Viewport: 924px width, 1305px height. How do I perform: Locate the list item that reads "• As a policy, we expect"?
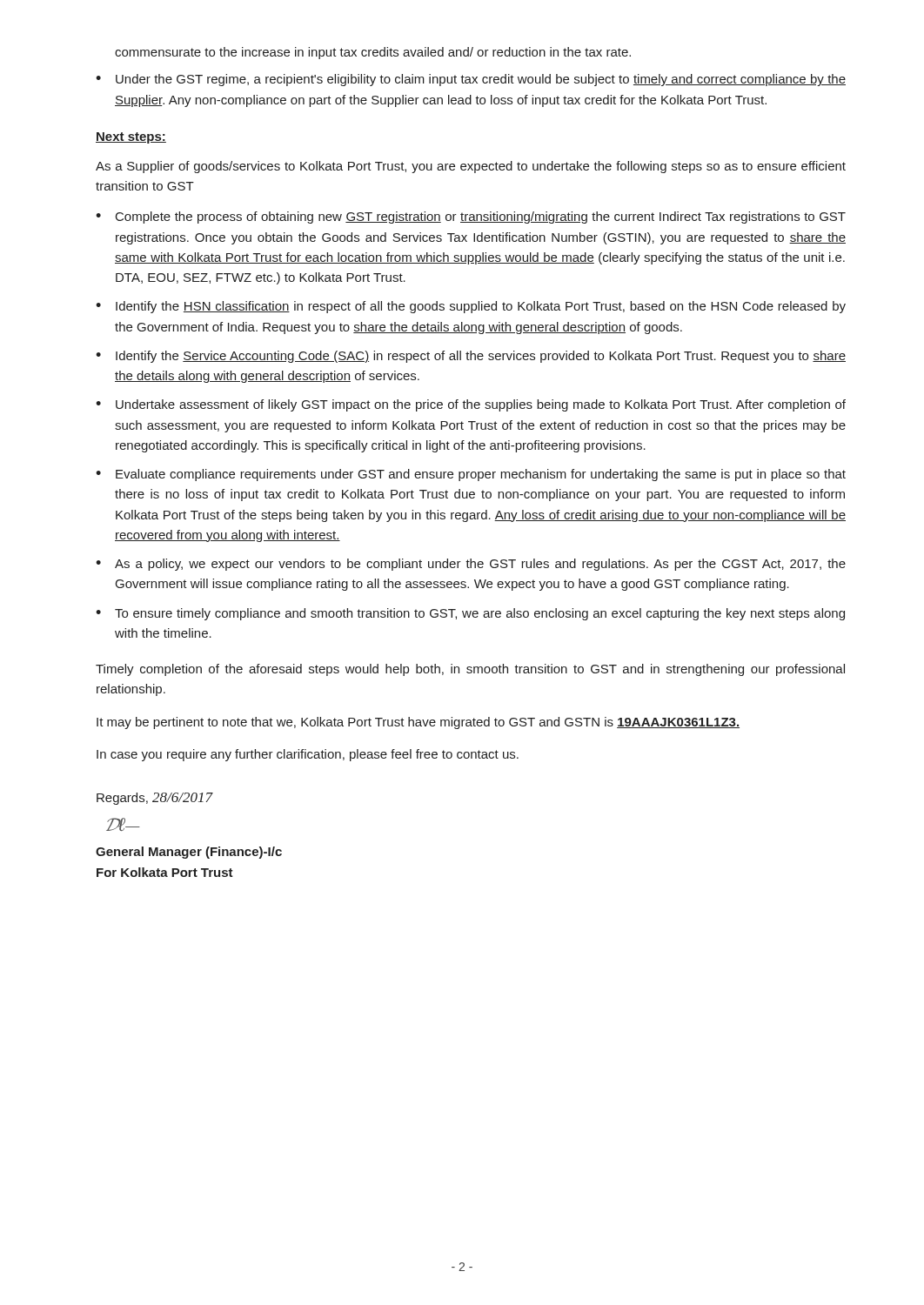tap(471, 574)
